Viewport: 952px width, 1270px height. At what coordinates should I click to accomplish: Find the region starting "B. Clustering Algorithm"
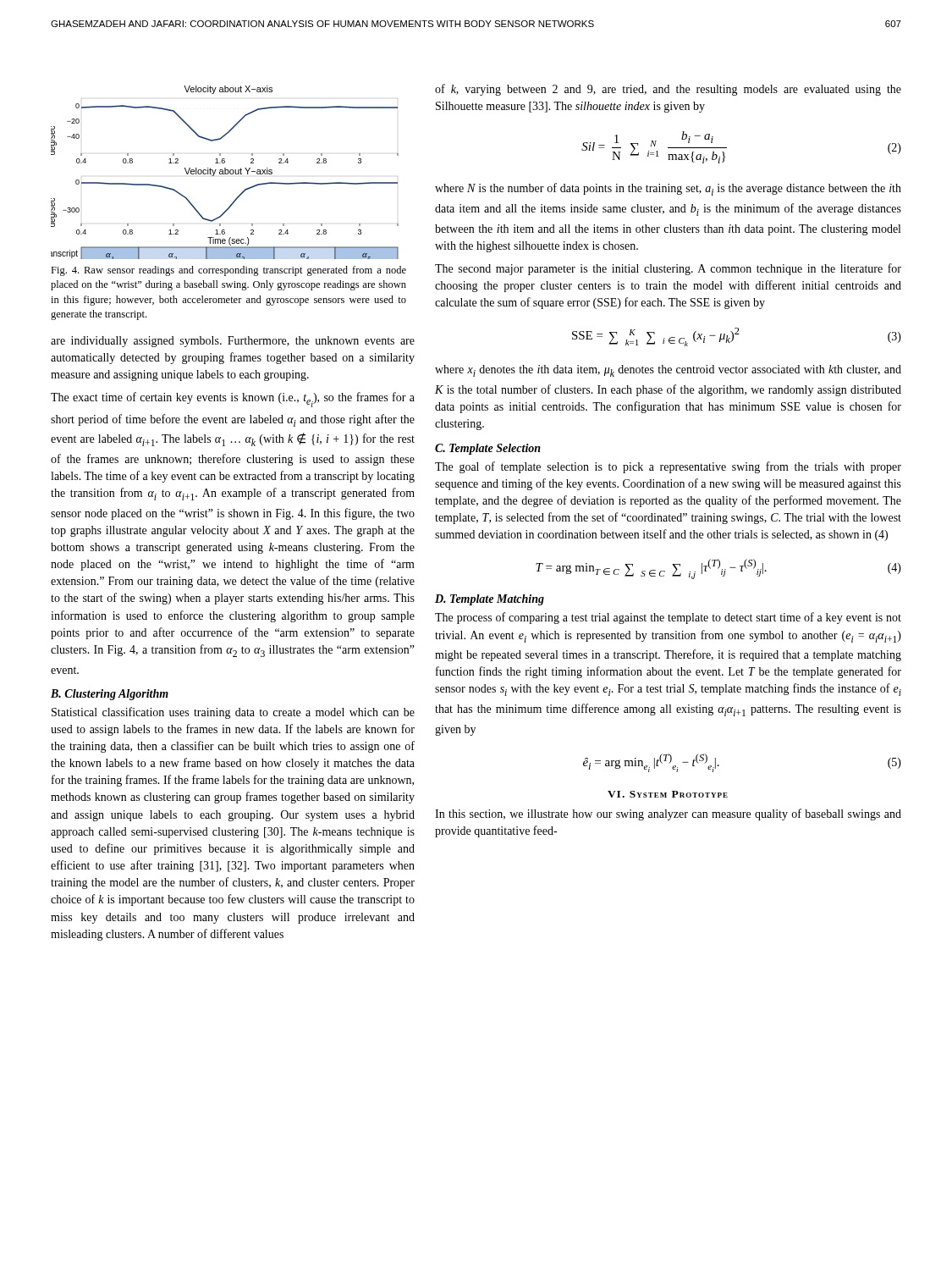110,694
